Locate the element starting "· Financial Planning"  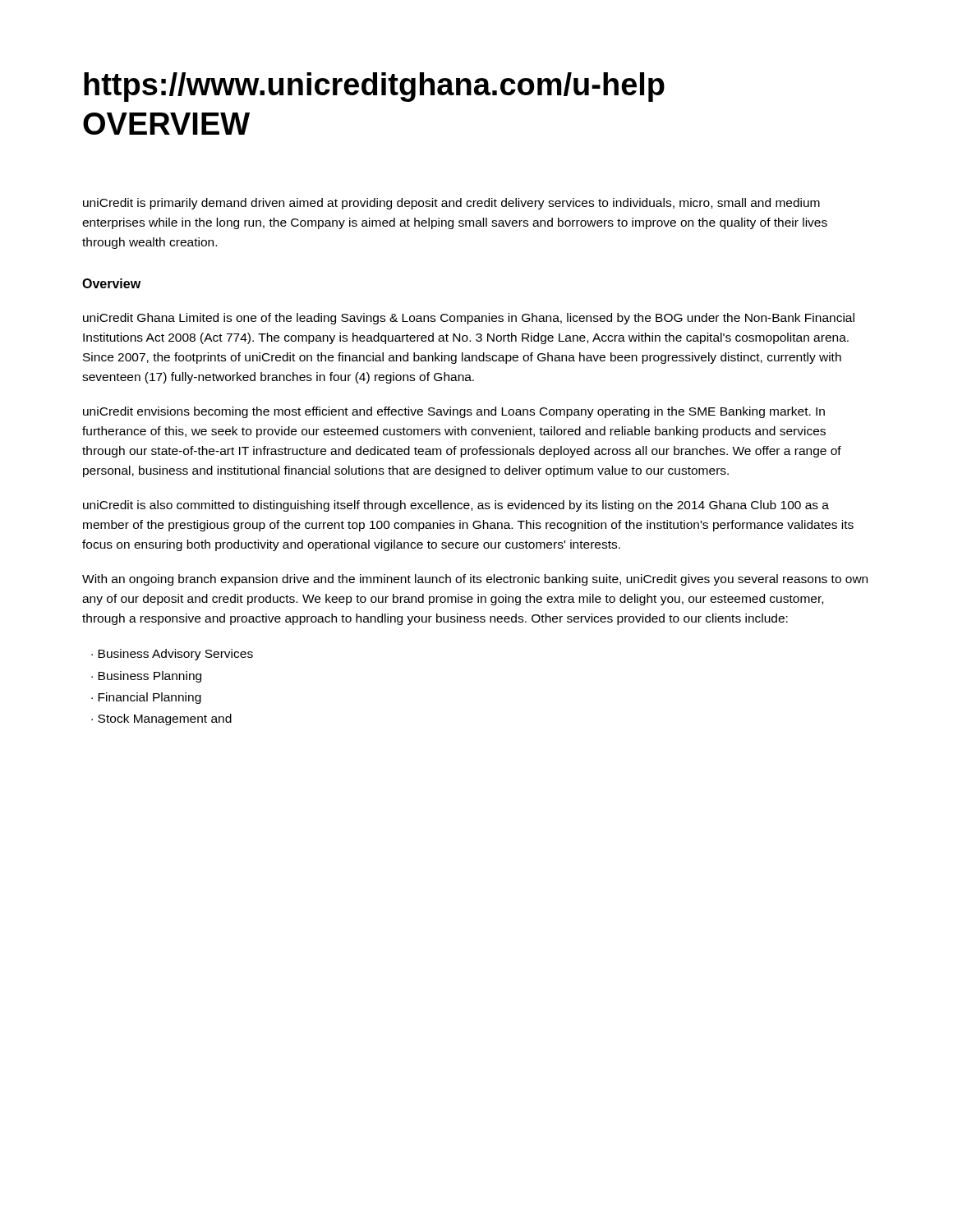(x=146, y=697)
